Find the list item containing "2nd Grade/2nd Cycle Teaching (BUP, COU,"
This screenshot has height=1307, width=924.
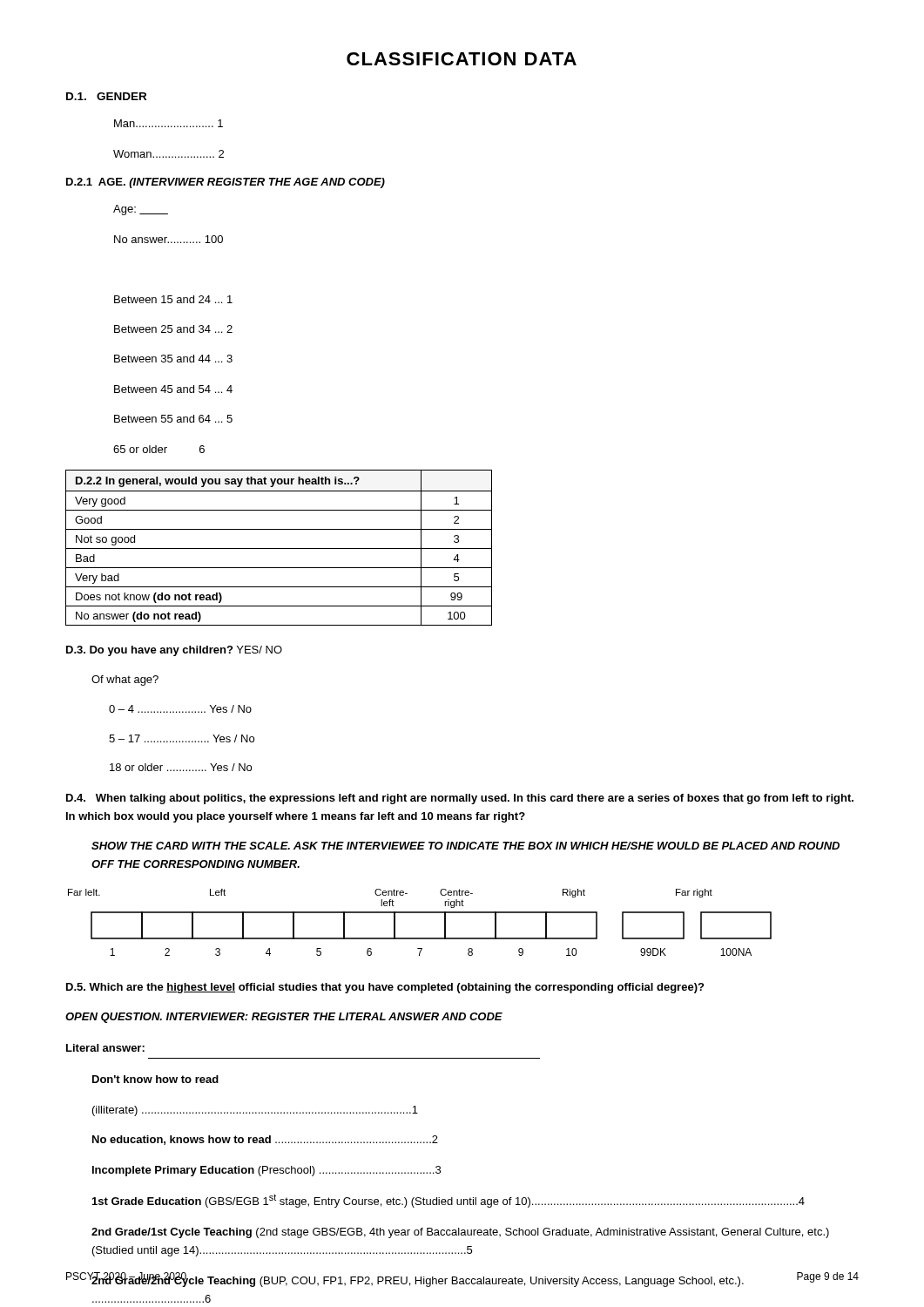click(475, 1289)
